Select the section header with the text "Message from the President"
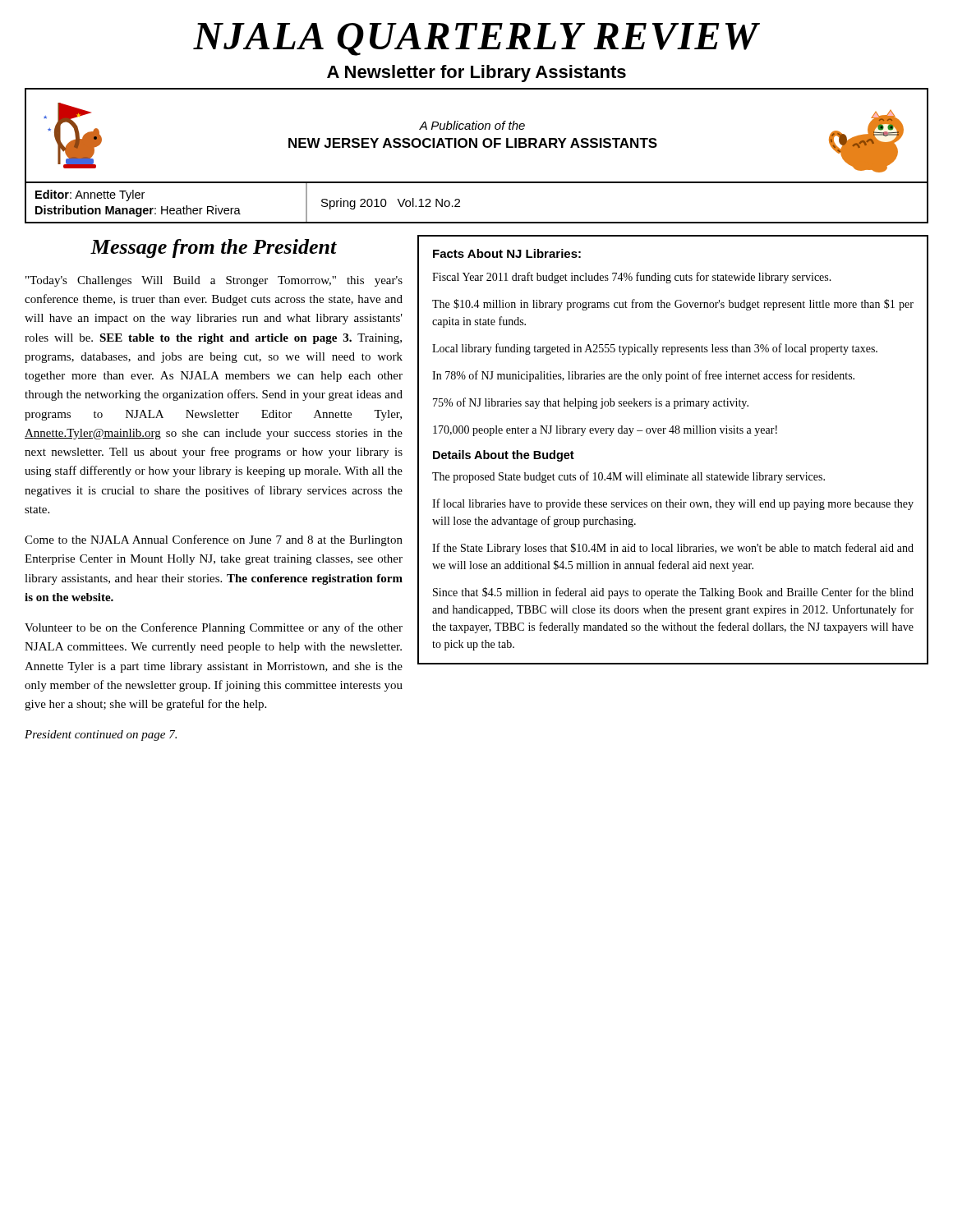This screenshot has width=953, height=1232. (214, 247)
